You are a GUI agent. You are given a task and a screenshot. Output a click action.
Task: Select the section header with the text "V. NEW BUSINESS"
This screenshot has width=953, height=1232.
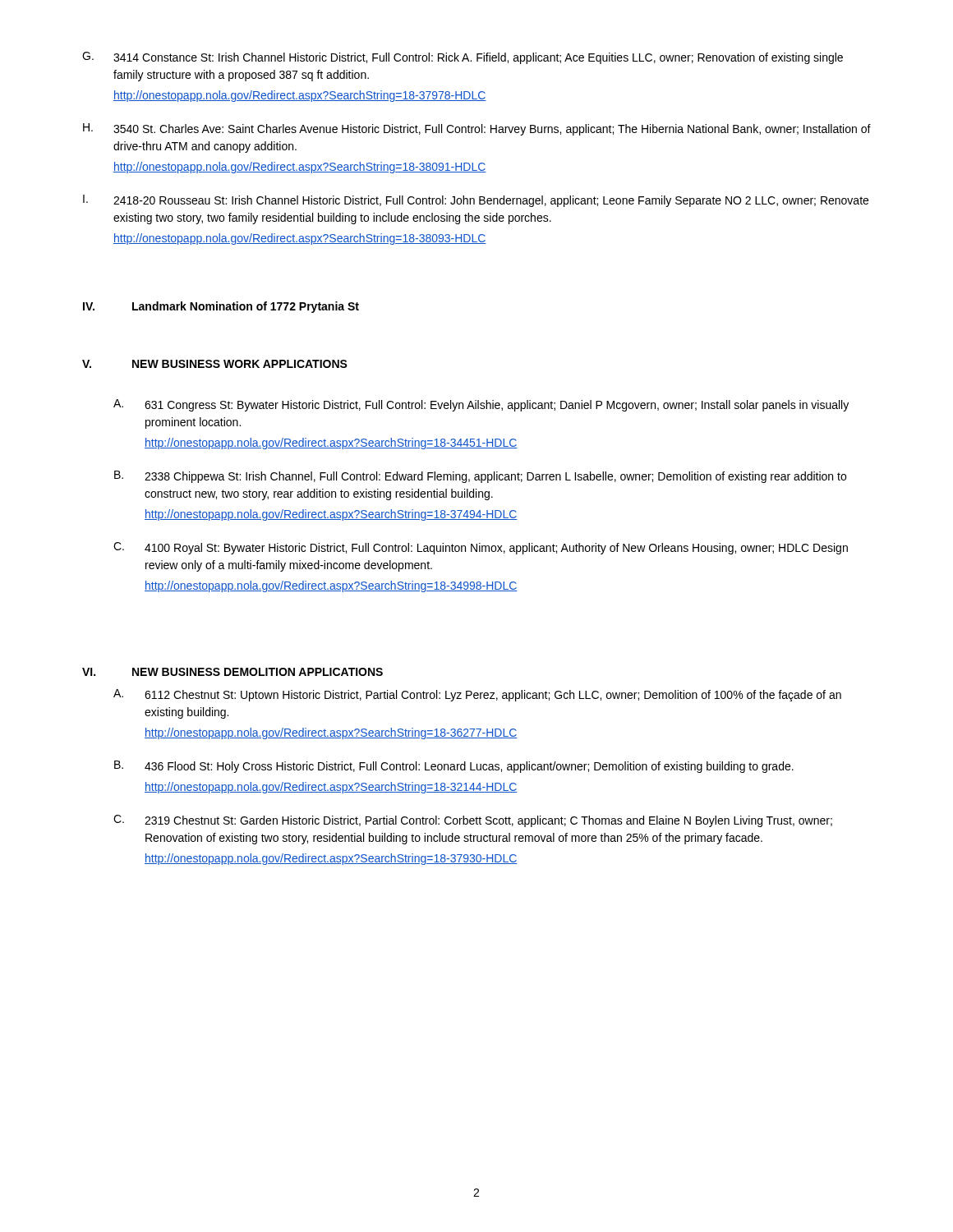coord(215,364)
